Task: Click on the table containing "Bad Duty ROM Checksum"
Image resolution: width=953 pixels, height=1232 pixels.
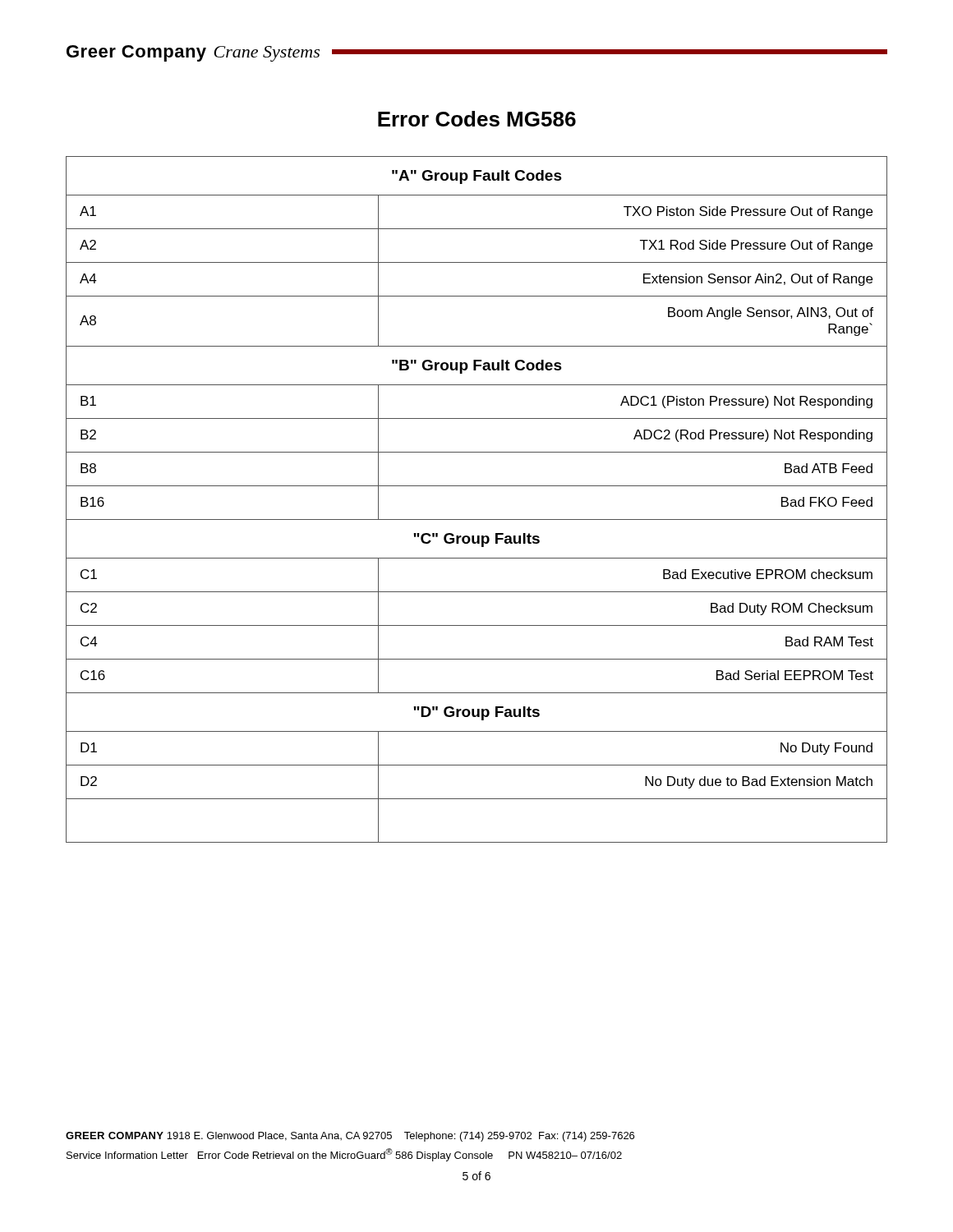Action: (x=476, y=499)
